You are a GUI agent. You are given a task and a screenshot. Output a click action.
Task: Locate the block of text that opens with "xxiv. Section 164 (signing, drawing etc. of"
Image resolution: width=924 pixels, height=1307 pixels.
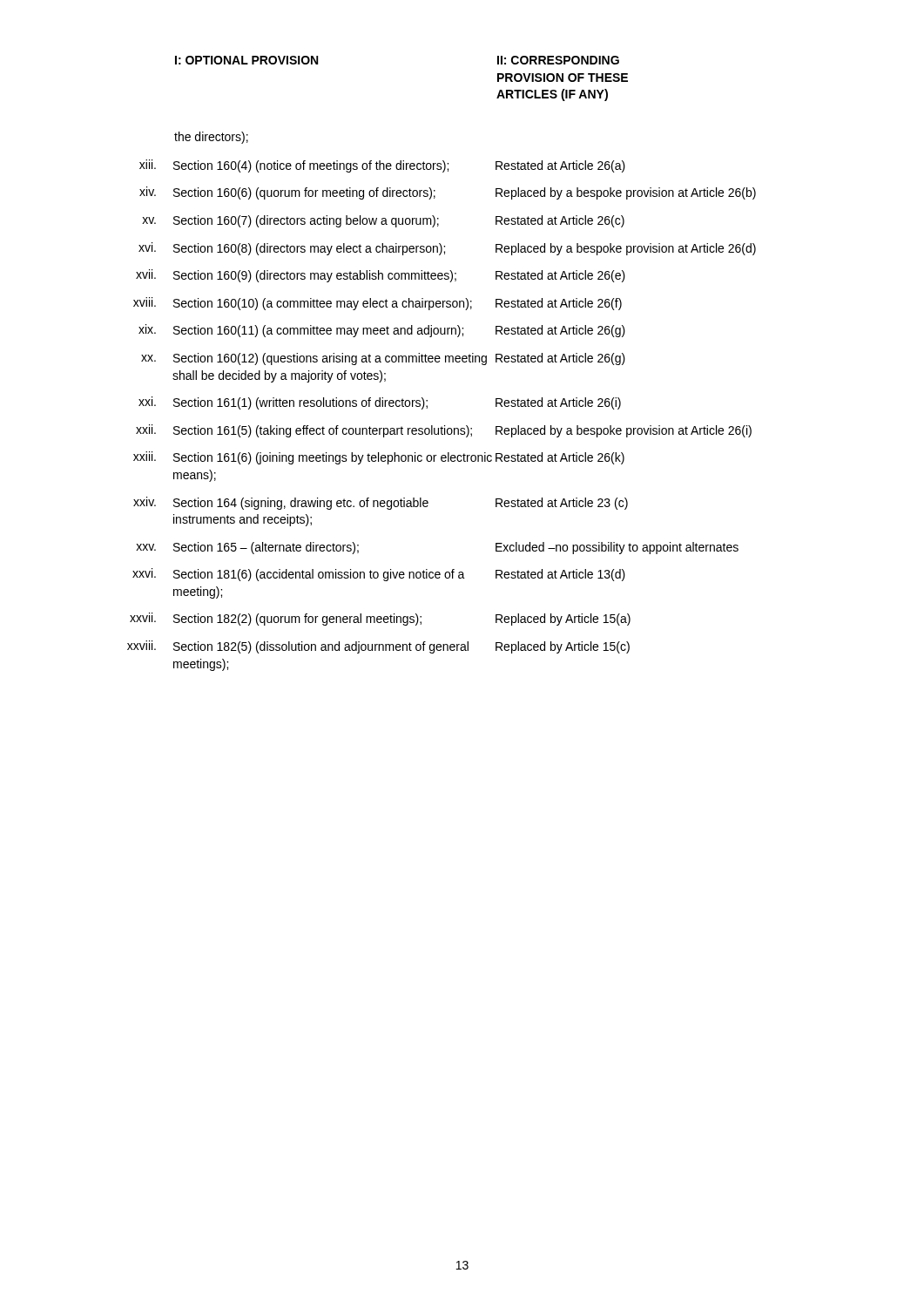coord(381,503)
